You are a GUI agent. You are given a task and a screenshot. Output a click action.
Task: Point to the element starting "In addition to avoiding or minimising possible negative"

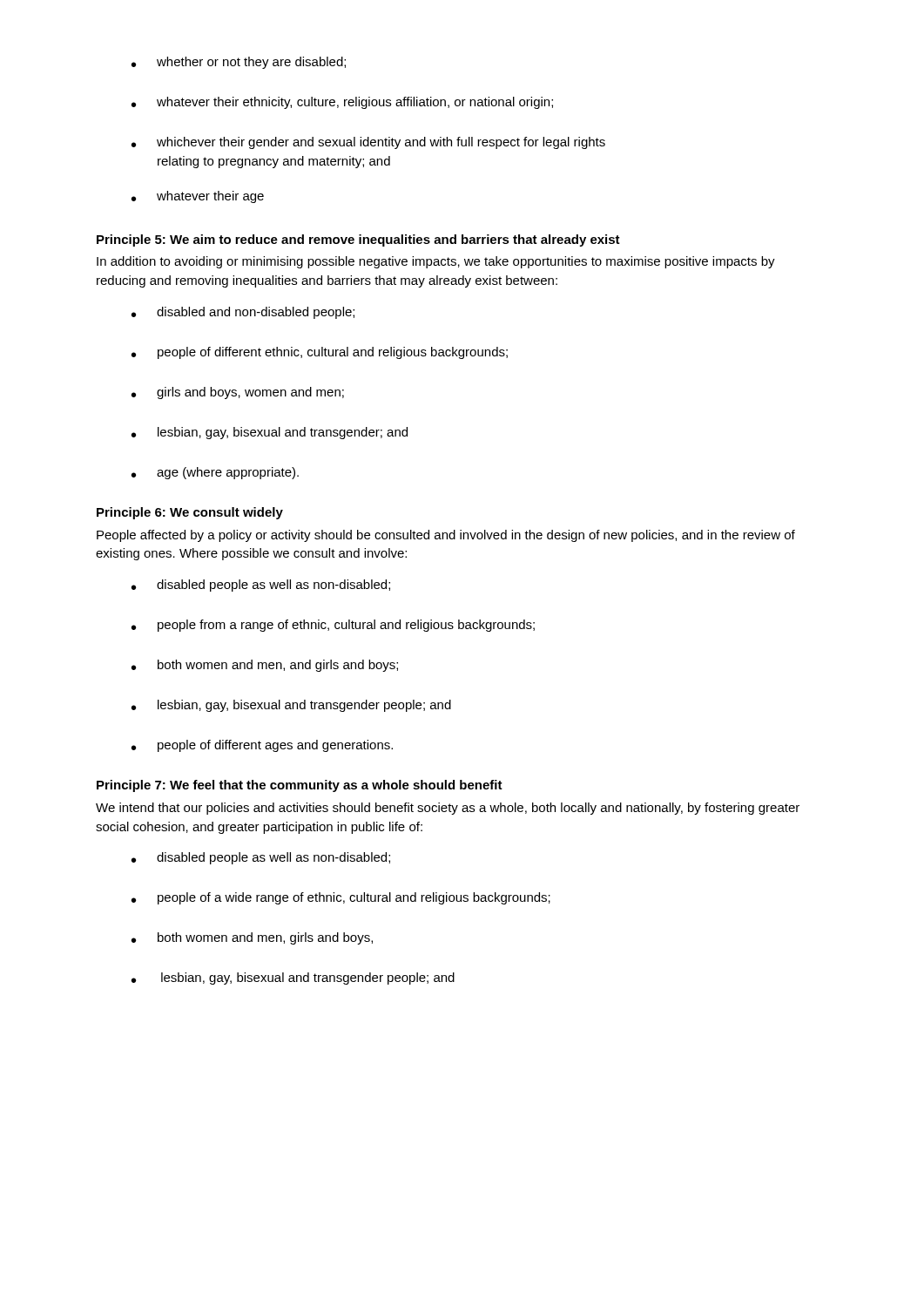coord(435,271)
